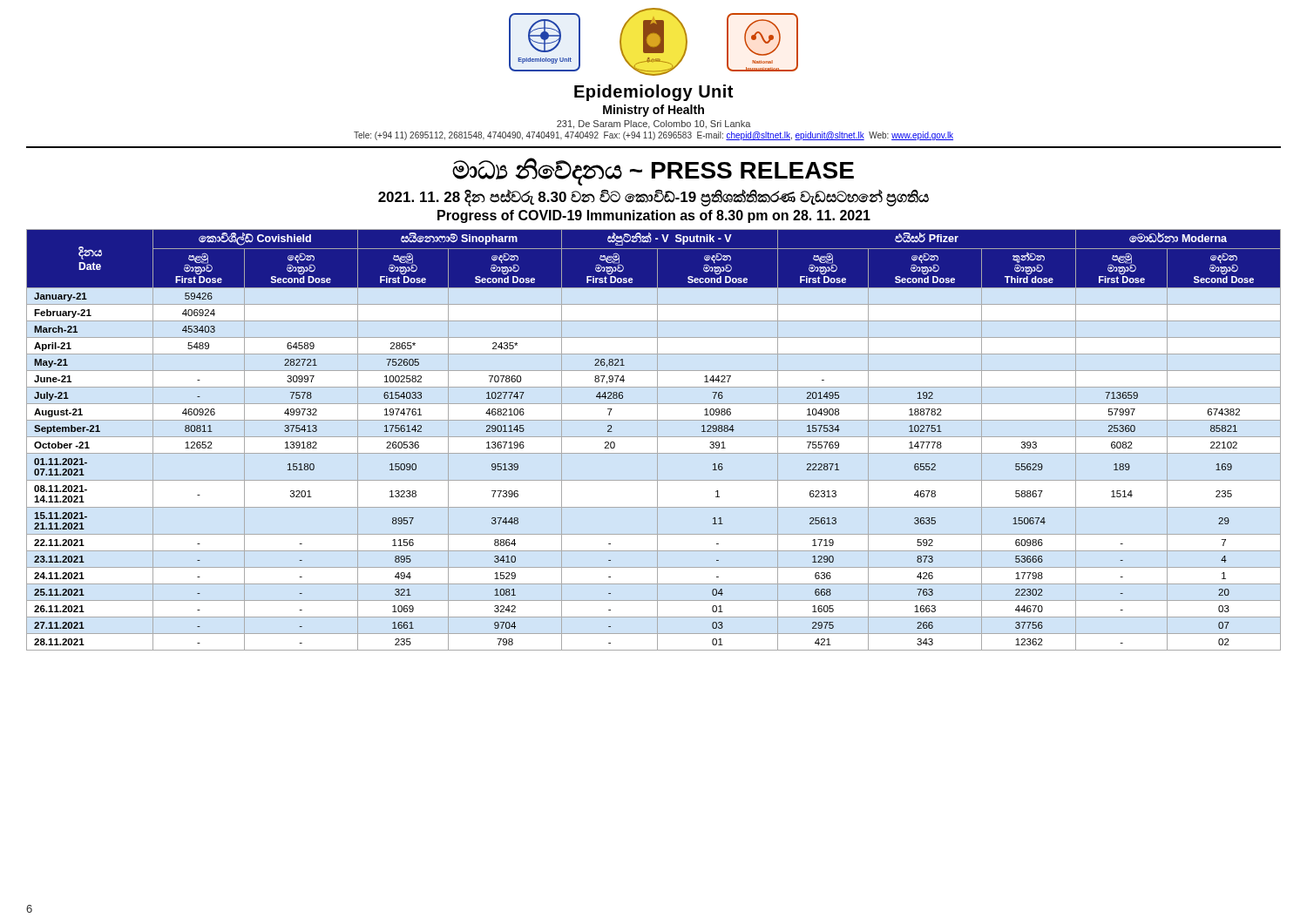Locate the table with the text "පළමු මාත්‍රාව First Dose"

(x=654, y=440)
